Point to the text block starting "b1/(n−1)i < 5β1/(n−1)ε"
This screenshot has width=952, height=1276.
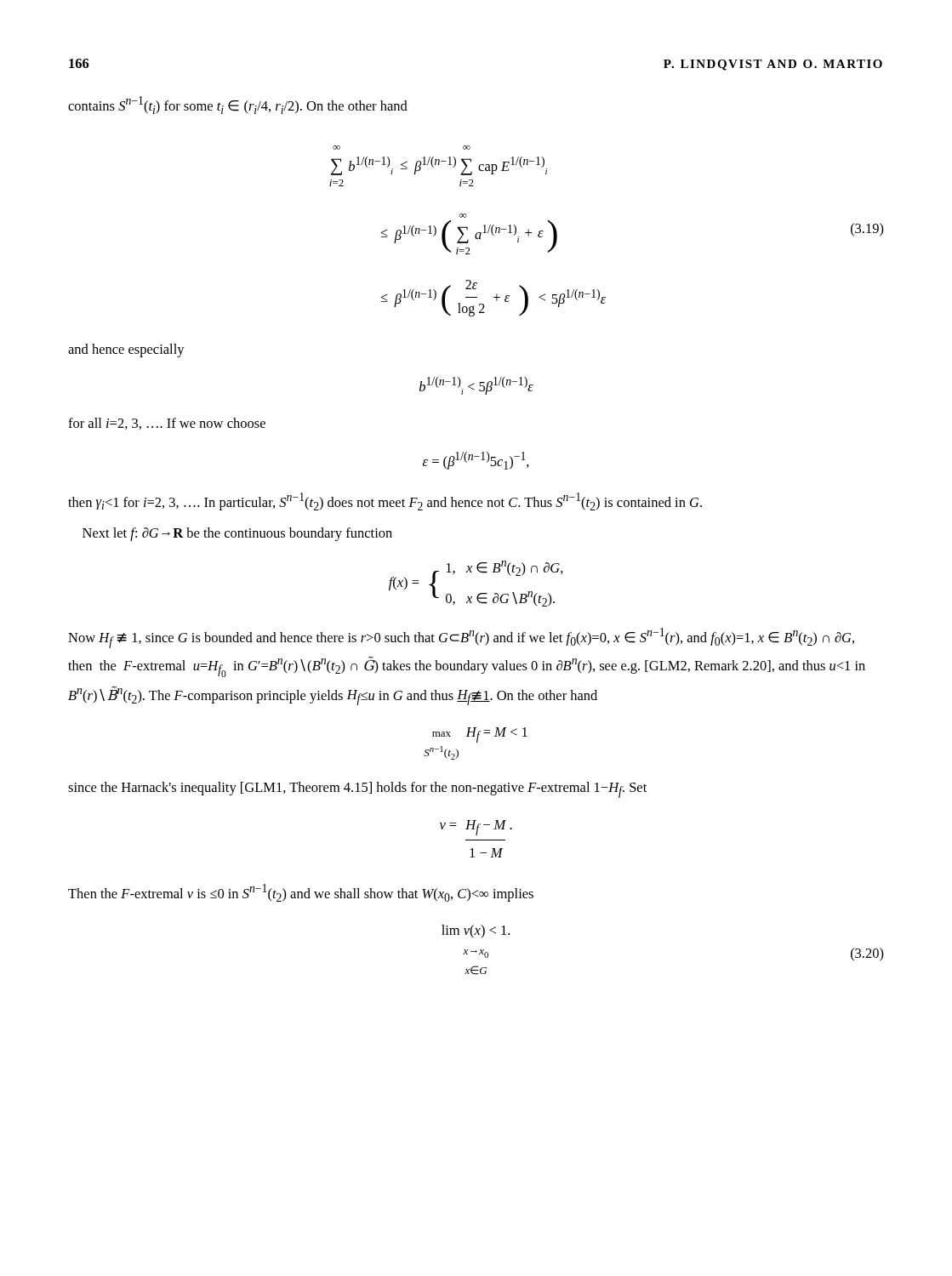[476, 386]
